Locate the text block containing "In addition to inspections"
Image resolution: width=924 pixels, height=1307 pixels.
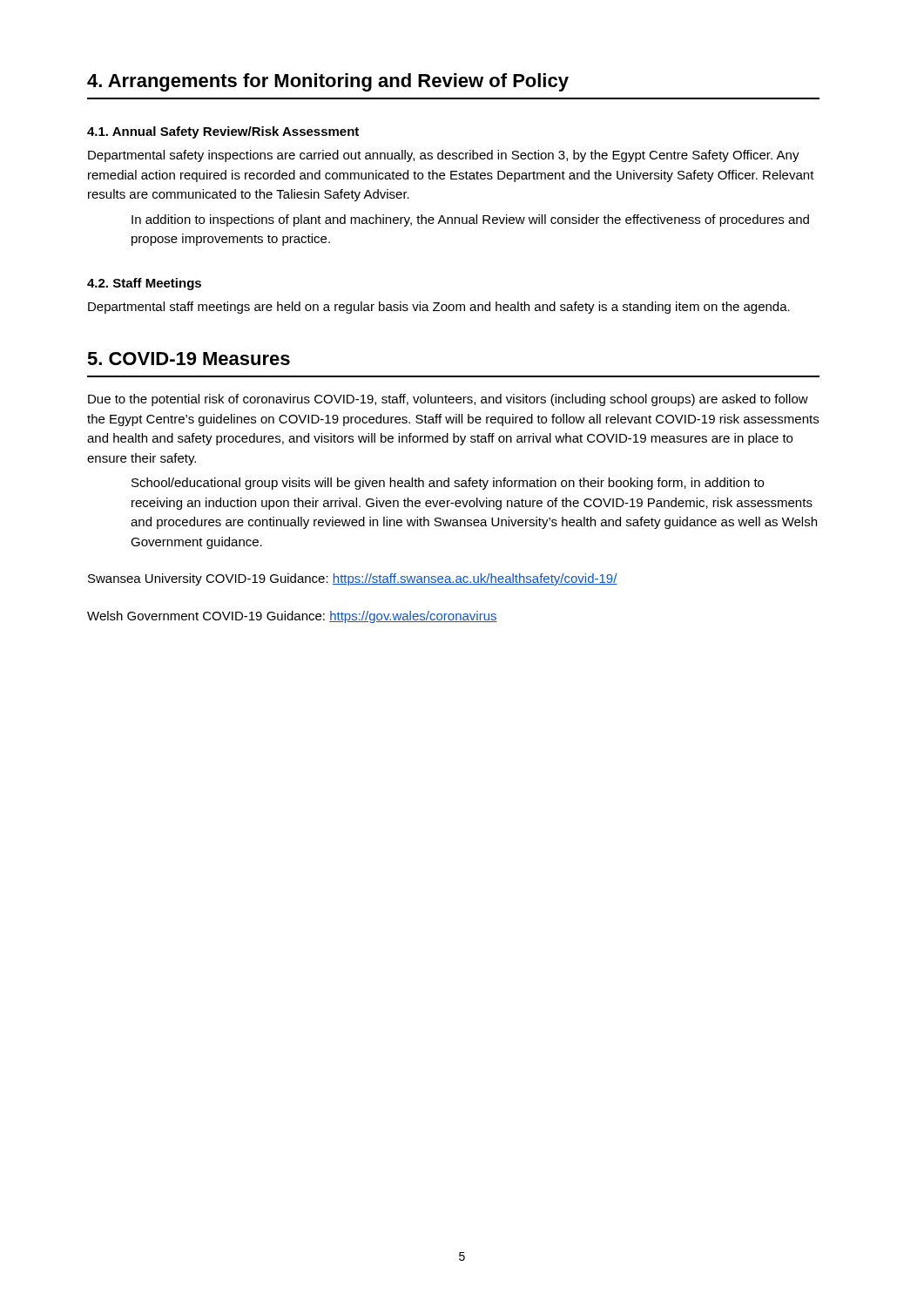click(x=475, y=229)
